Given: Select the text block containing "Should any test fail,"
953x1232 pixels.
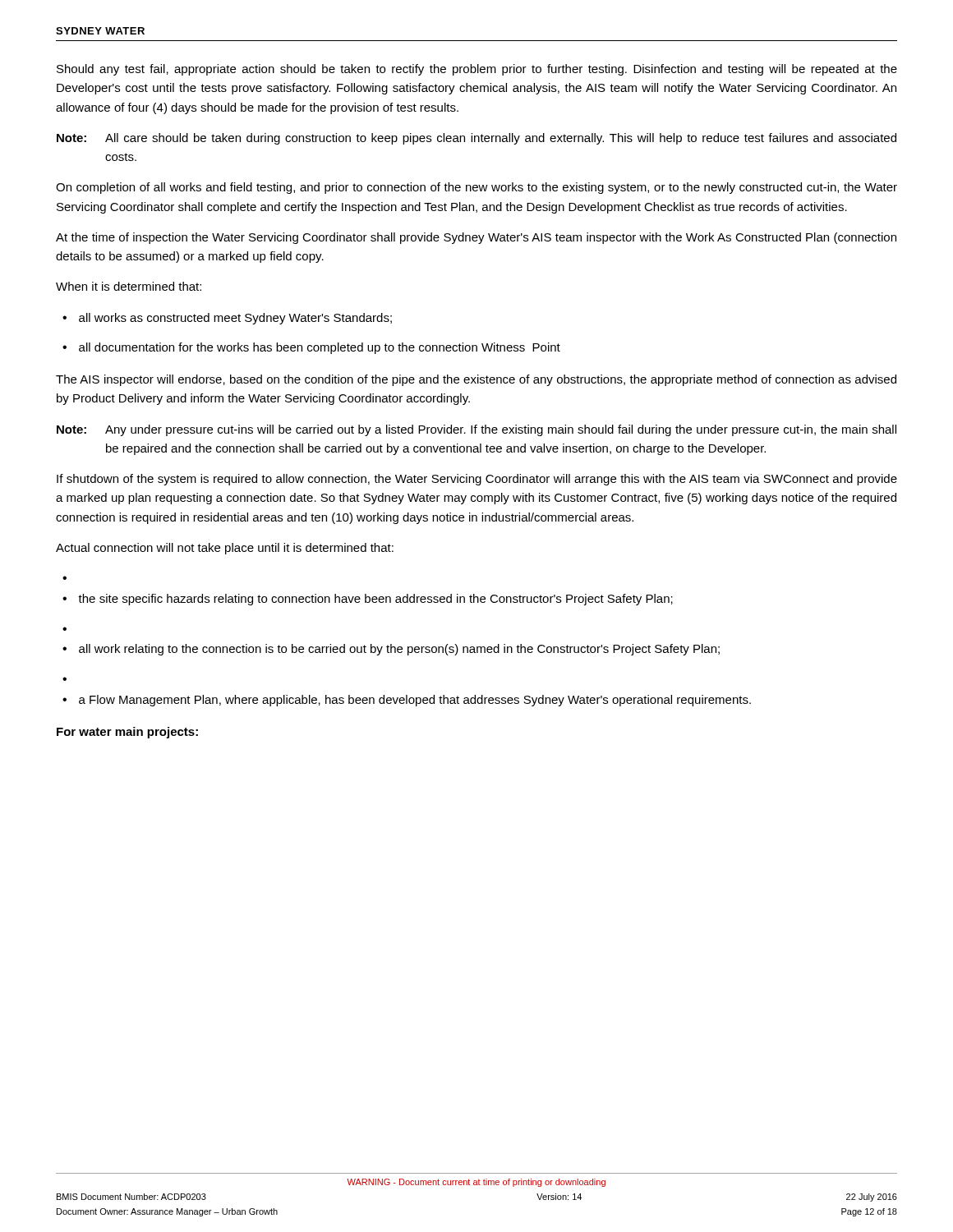Looking at the screenshot, I should click(x=476, y=88).
